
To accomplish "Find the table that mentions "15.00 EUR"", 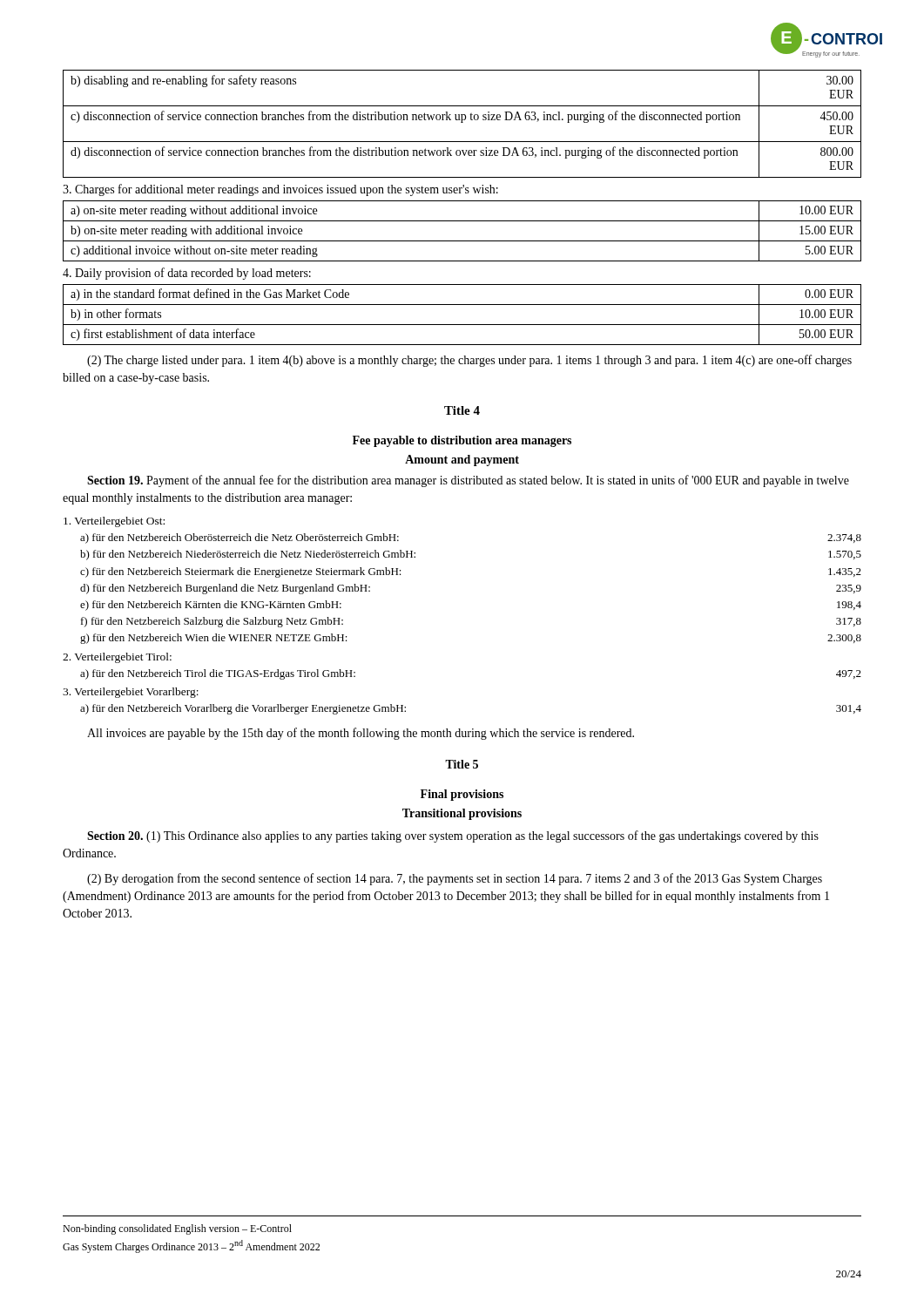I will [462, 231].
